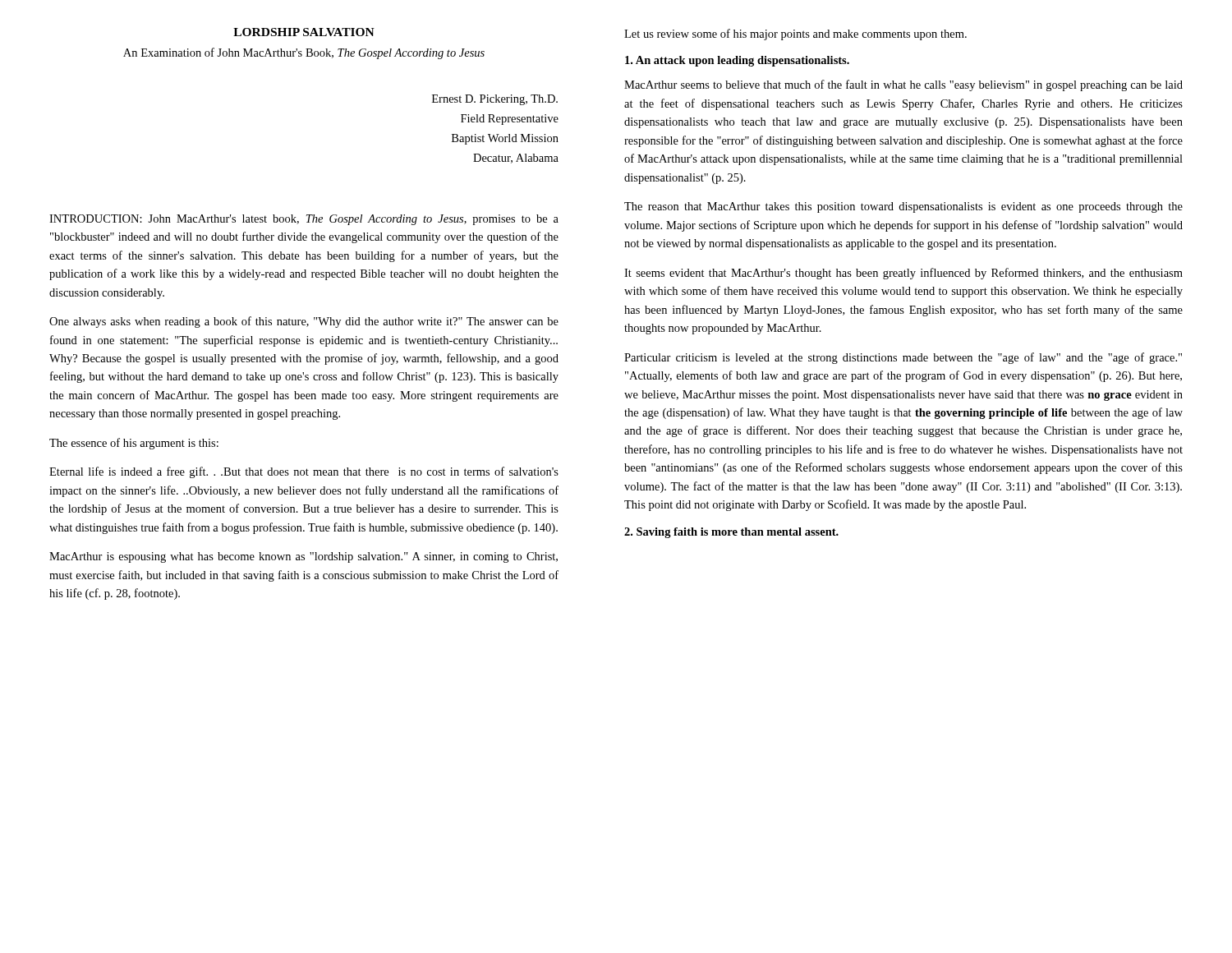This screenshot has width=1232, height=953.
Task: Where is the passage that starts "MacArthur seems to believe that"?
Action: (x=903, y=131)
